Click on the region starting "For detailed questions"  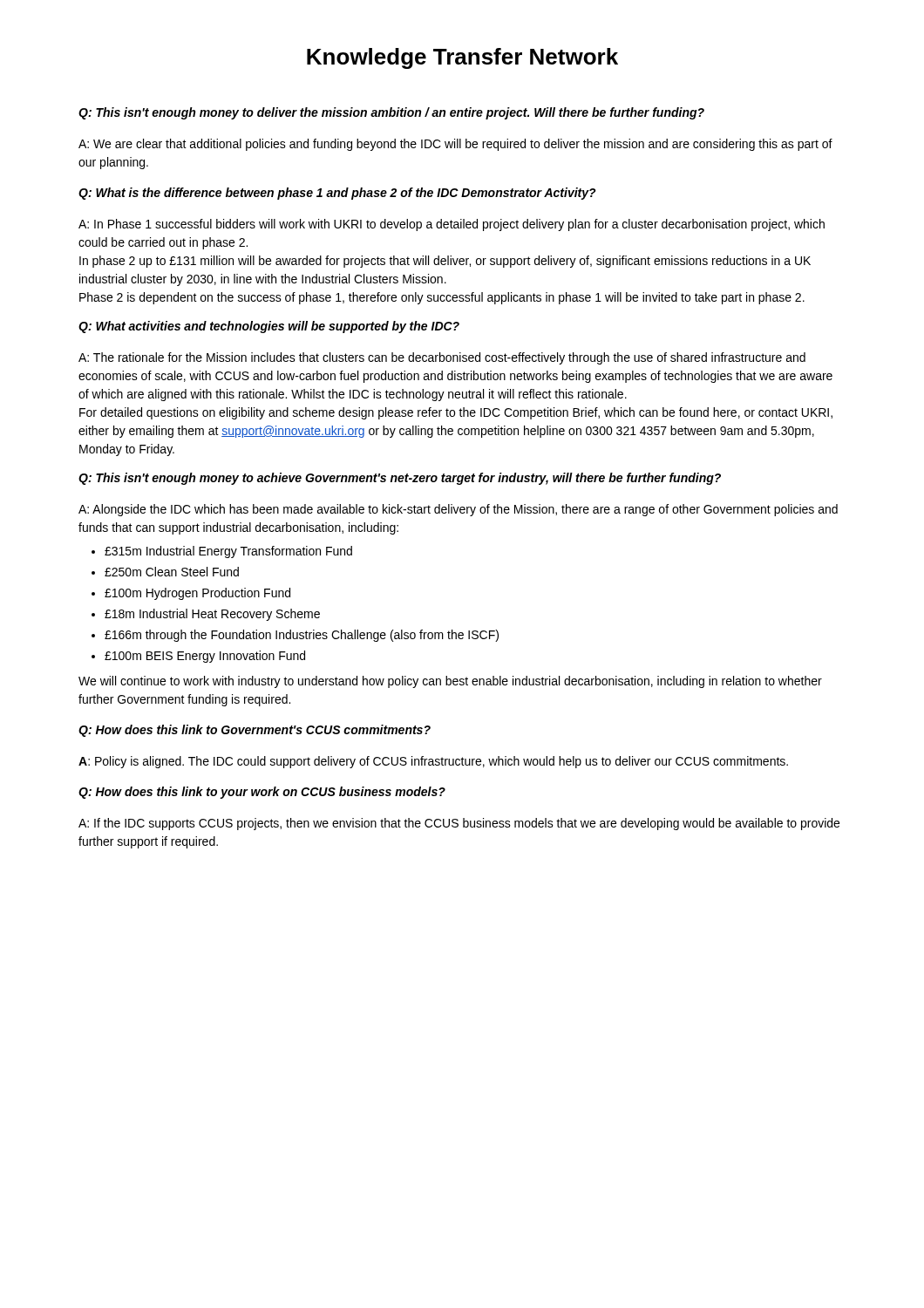point(462,431)
